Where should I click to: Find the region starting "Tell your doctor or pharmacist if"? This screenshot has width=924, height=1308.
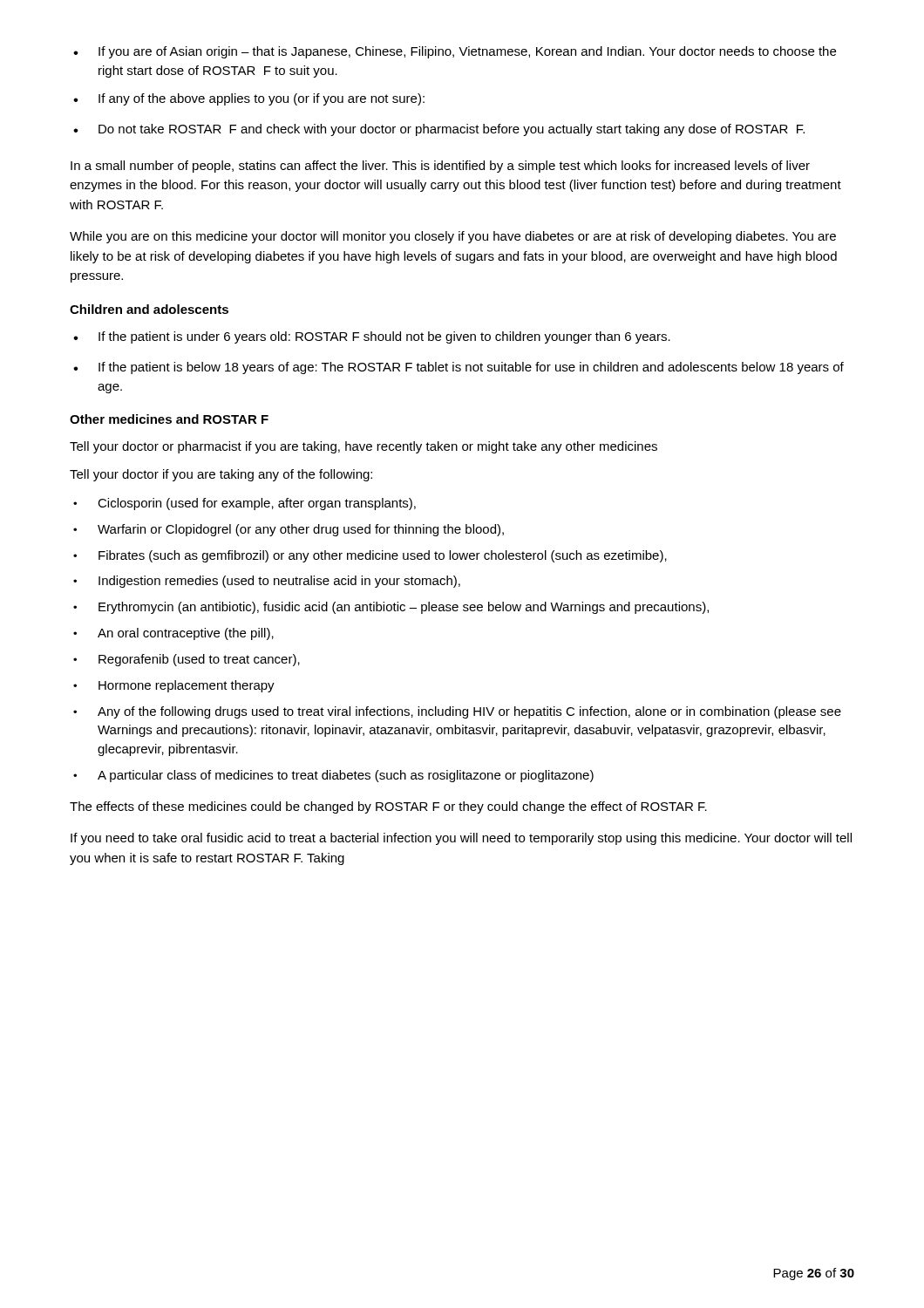pos(364,446)
